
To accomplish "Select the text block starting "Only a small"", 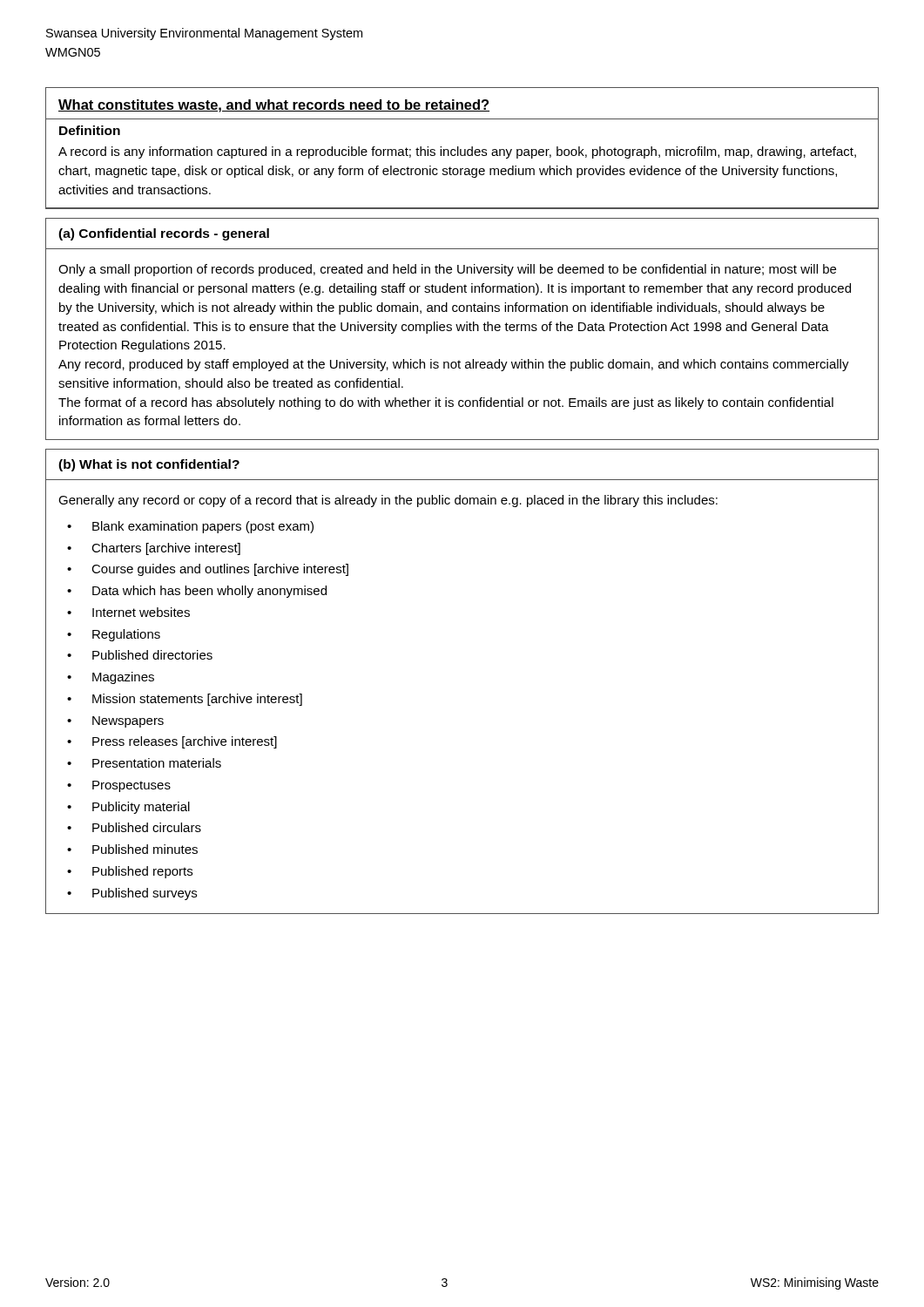I will [x=462, y=307].
